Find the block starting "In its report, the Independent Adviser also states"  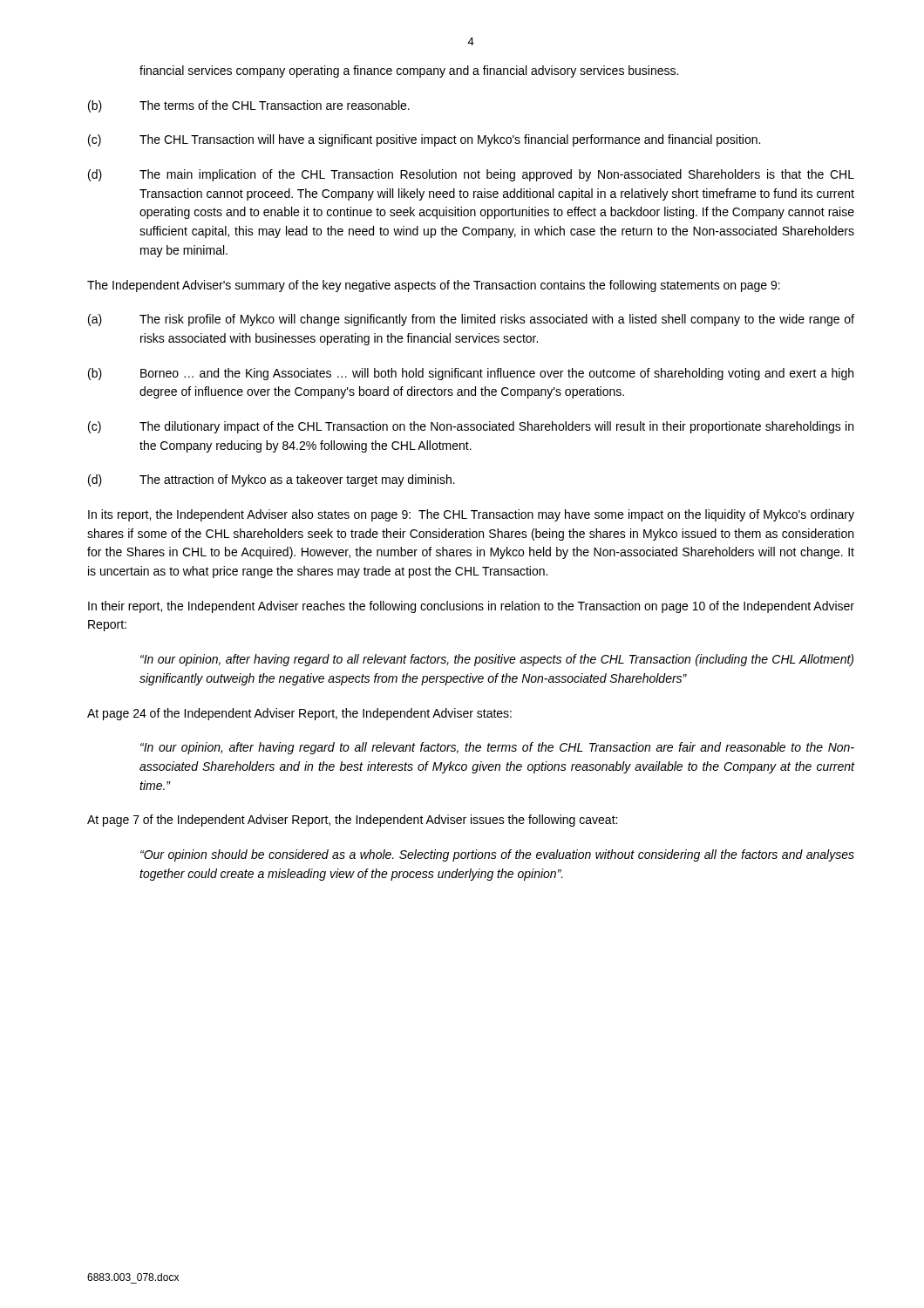(x=471, y=543)
